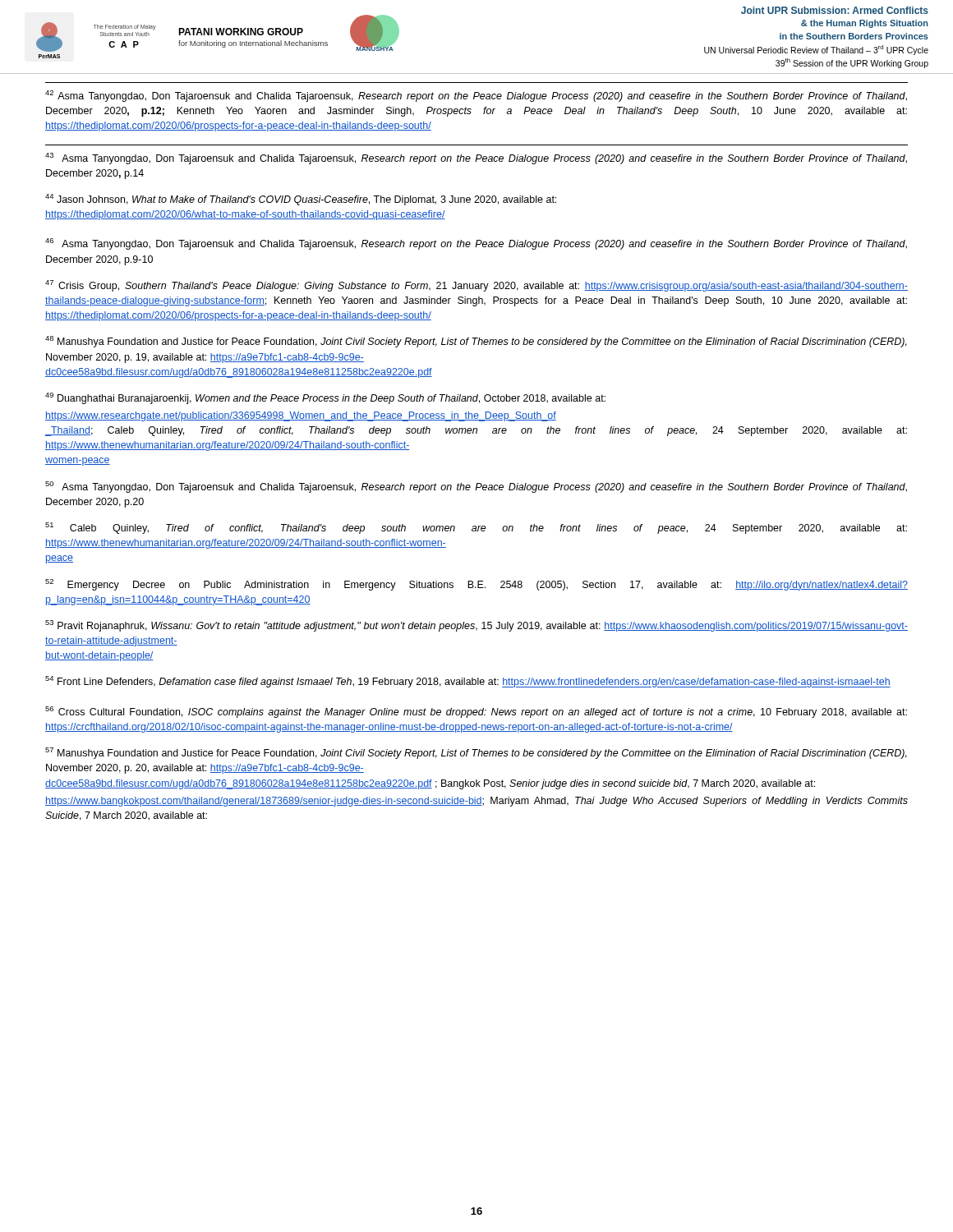Select the footnote with the text "48 Manushya Foundation and Justice for Peace Foundation,"

point(476,342)
